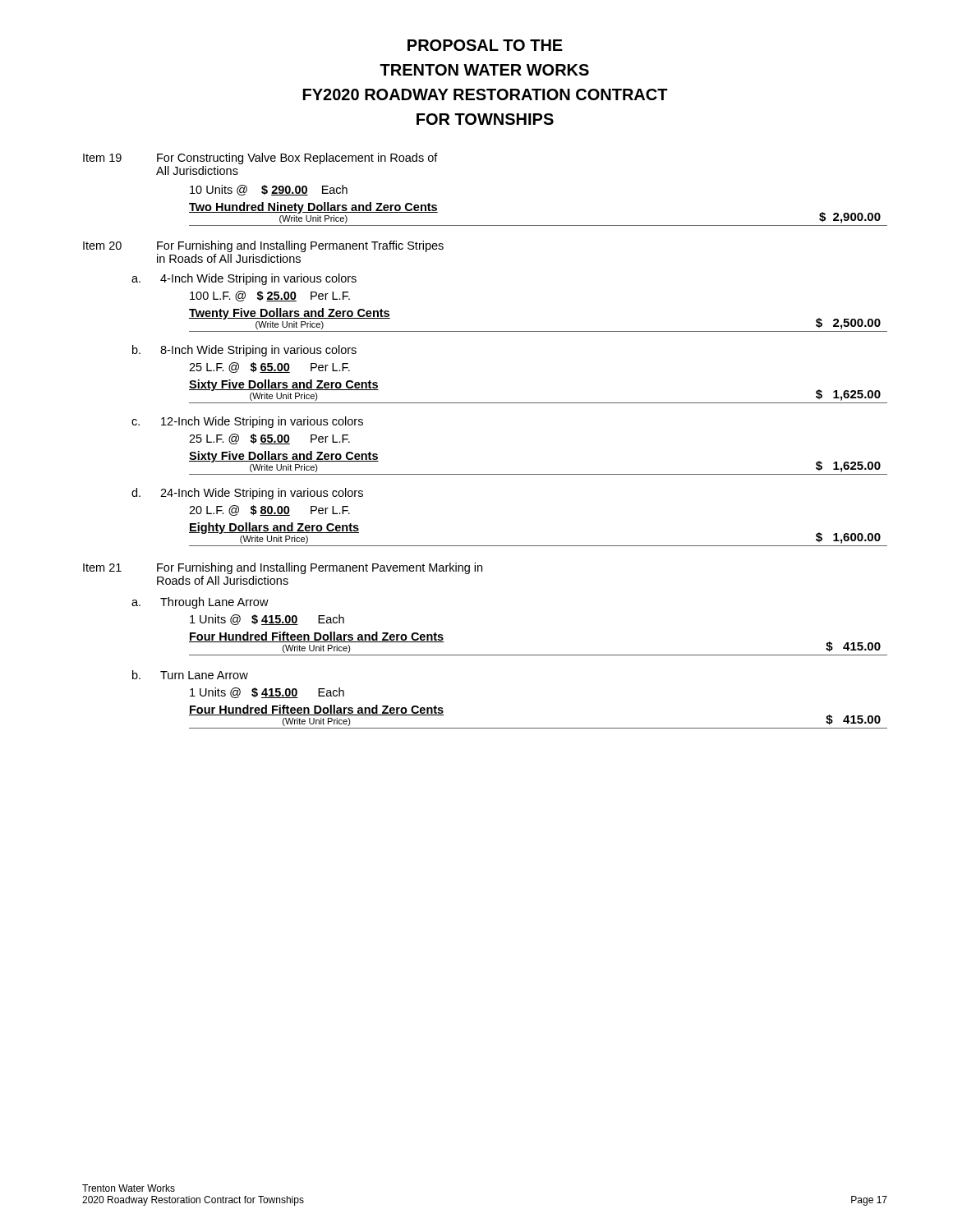The image size is (953, 1232).
Task: Point to the passage starting "d. 24-Inch Wide Striping in various colors"
Action: point(247,494)
